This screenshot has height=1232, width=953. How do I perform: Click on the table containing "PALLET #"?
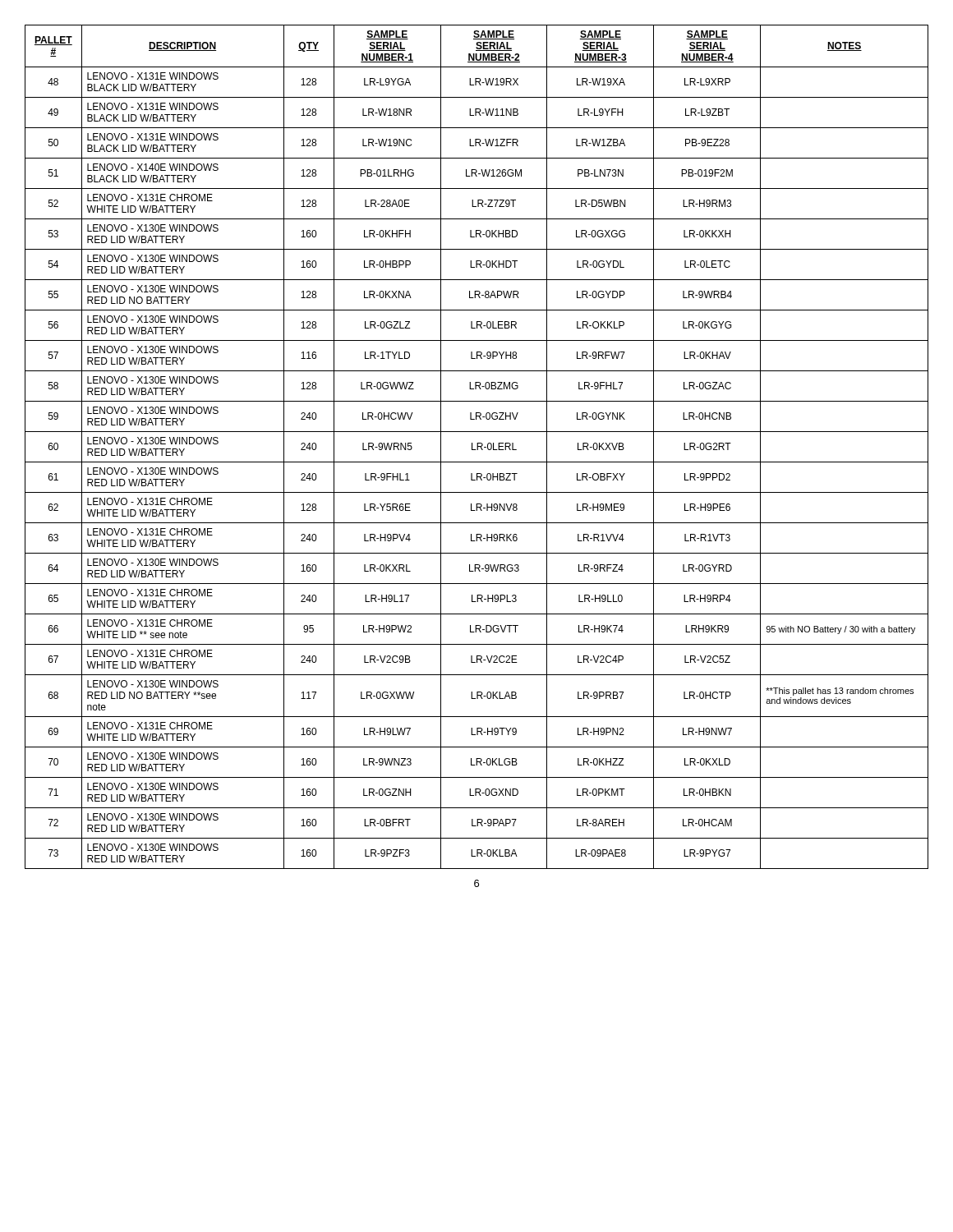point(476,447)
